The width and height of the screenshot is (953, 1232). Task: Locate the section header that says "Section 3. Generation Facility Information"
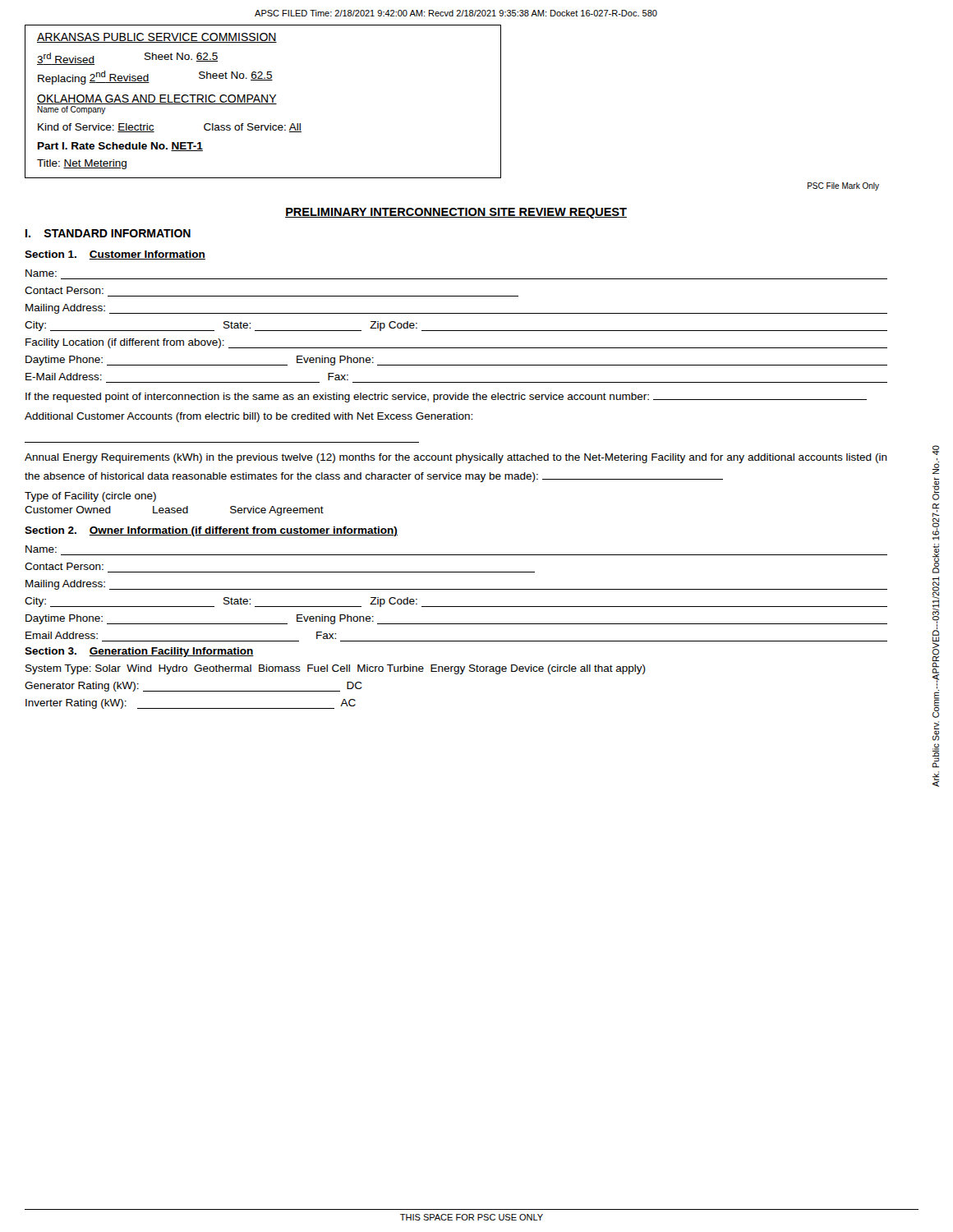[139, 651]
